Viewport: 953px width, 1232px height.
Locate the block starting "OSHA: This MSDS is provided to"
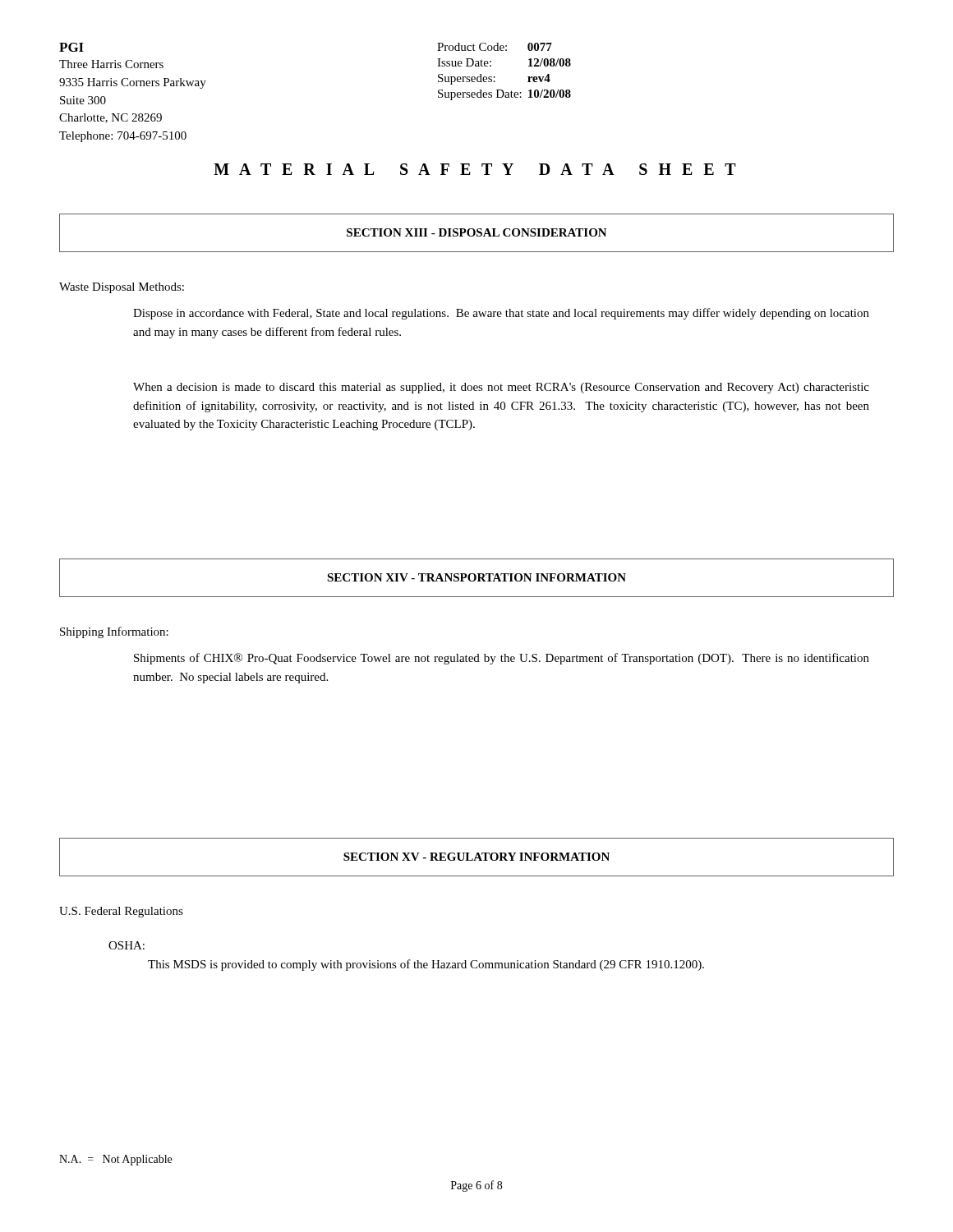pyautogui.click(x=501, y=955)
